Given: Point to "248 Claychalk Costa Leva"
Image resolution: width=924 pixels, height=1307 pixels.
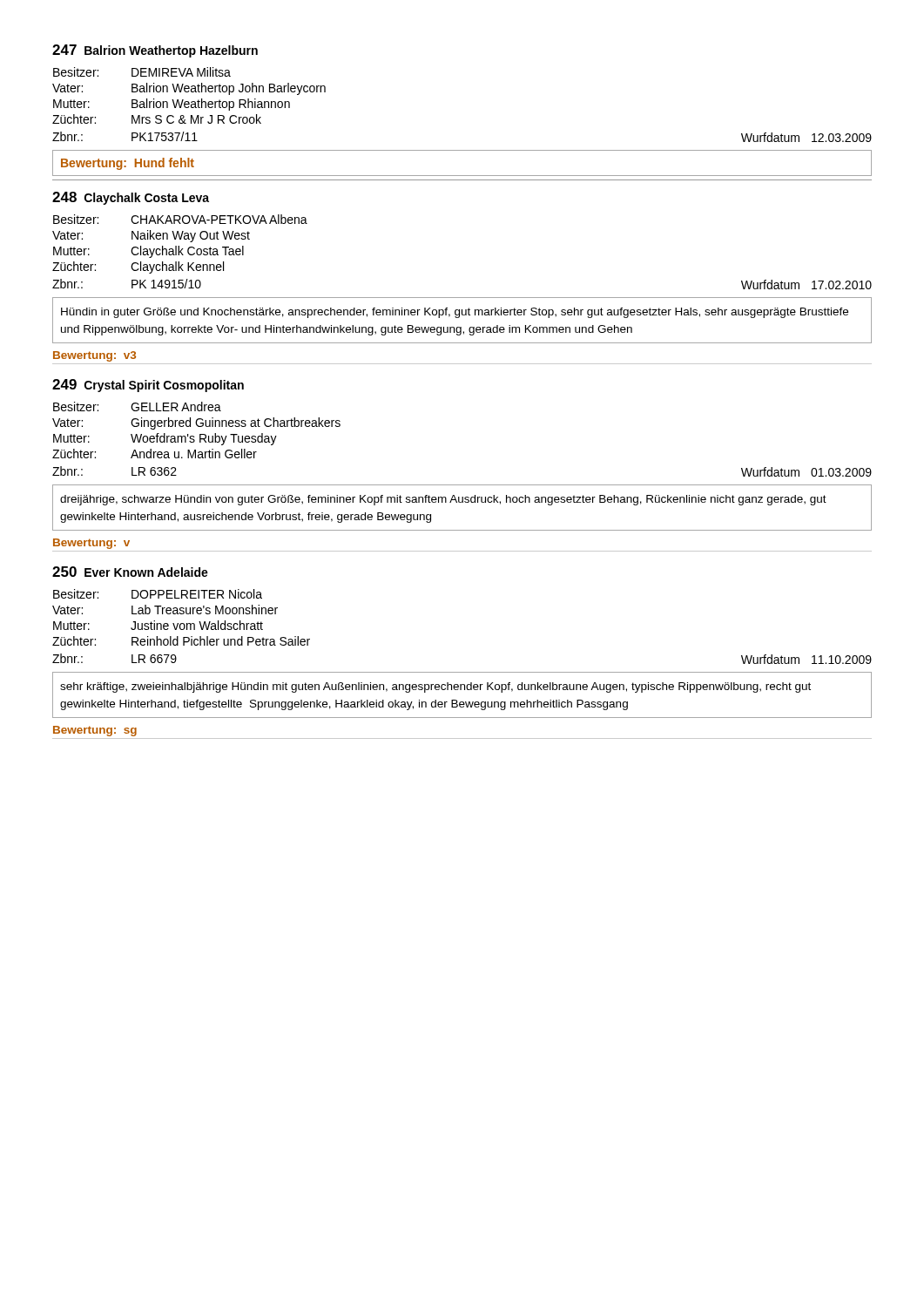Looking at the screenshot, I should (x=131, y=197).
